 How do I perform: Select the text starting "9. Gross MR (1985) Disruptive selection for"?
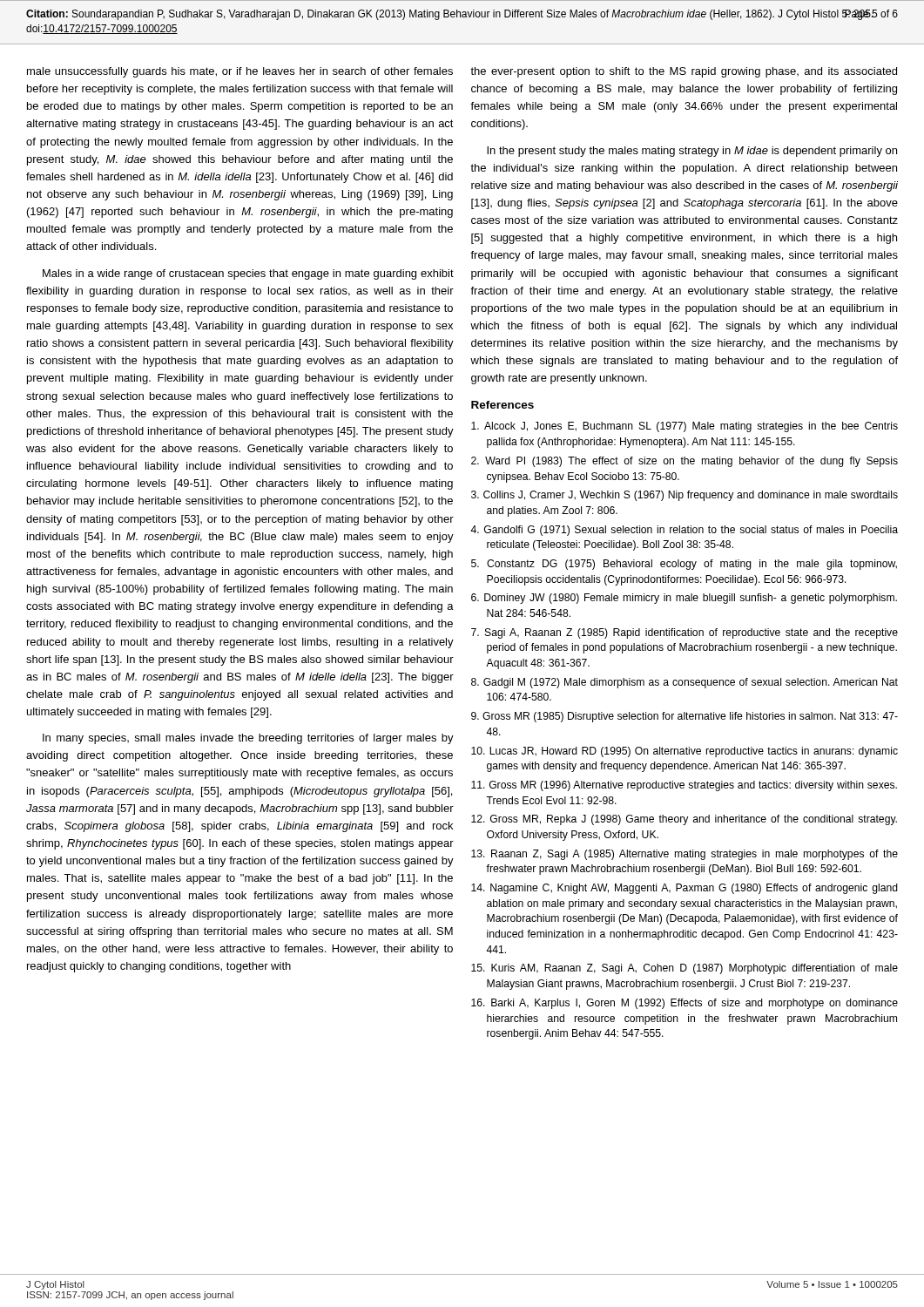pos(684,724)
